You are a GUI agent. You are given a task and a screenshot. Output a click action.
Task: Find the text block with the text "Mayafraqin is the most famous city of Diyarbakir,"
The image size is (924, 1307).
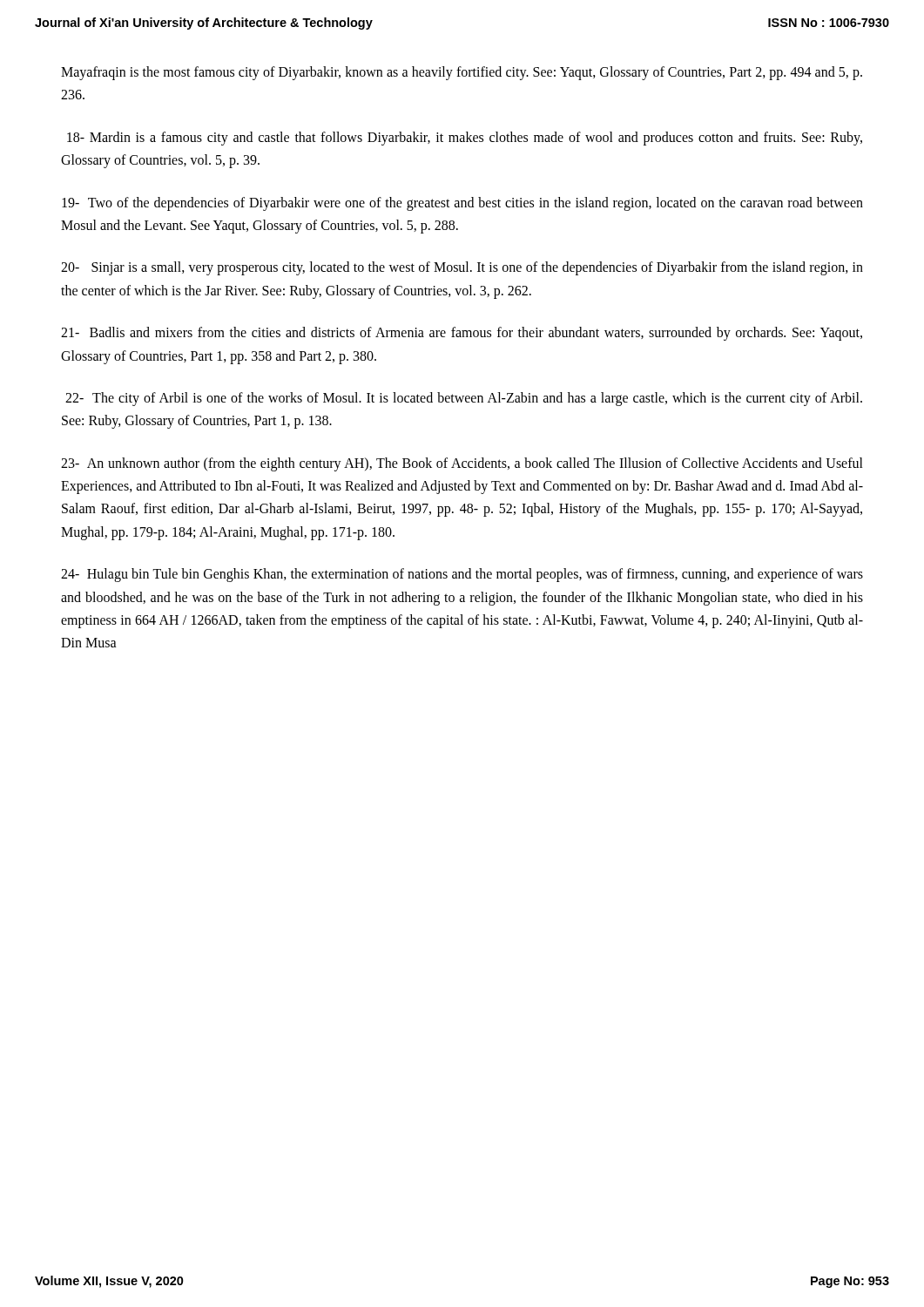pos(462,84)
